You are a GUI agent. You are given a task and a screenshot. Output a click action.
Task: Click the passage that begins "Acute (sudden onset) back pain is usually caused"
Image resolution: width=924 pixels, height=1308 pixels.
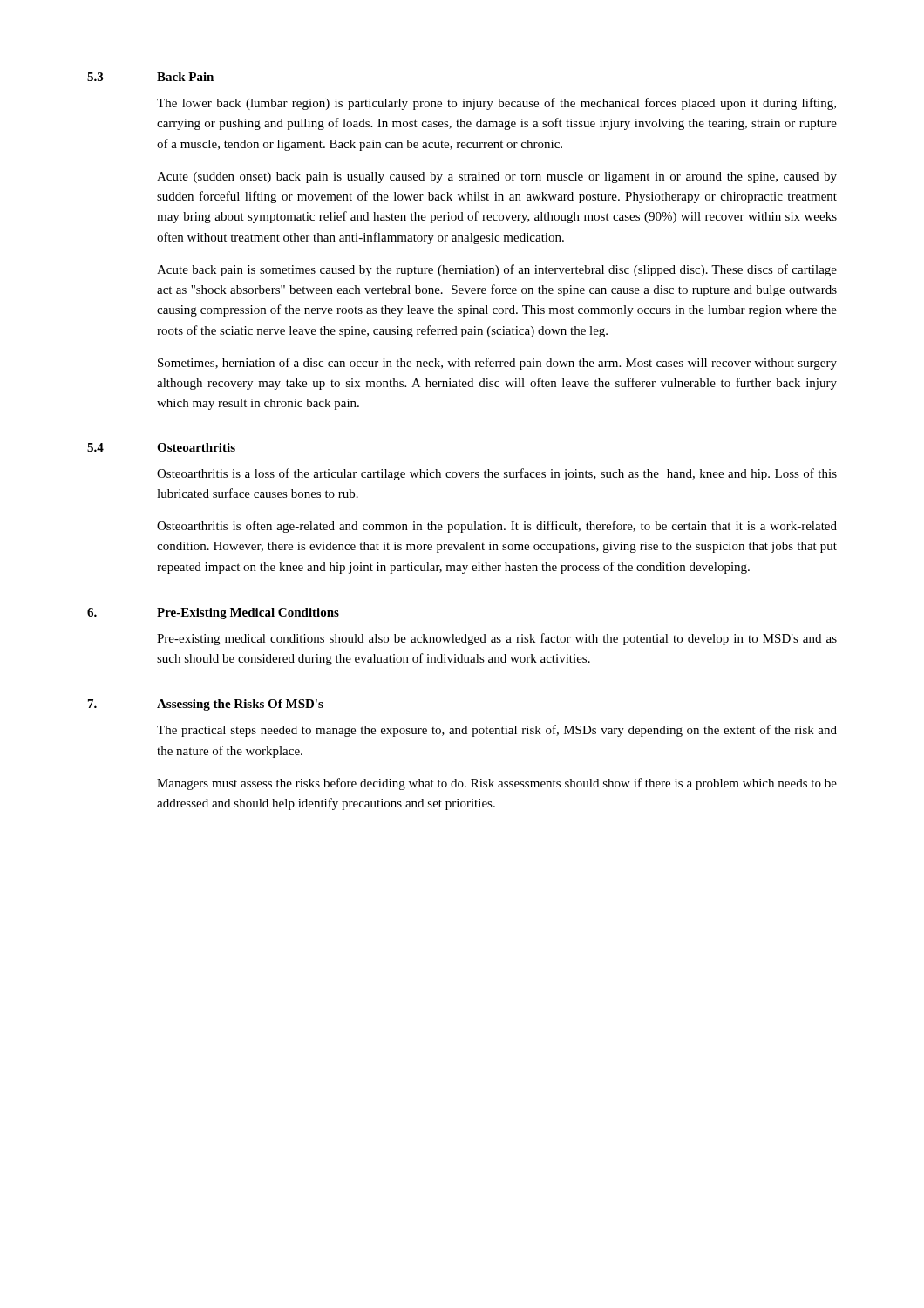(497, 206)
